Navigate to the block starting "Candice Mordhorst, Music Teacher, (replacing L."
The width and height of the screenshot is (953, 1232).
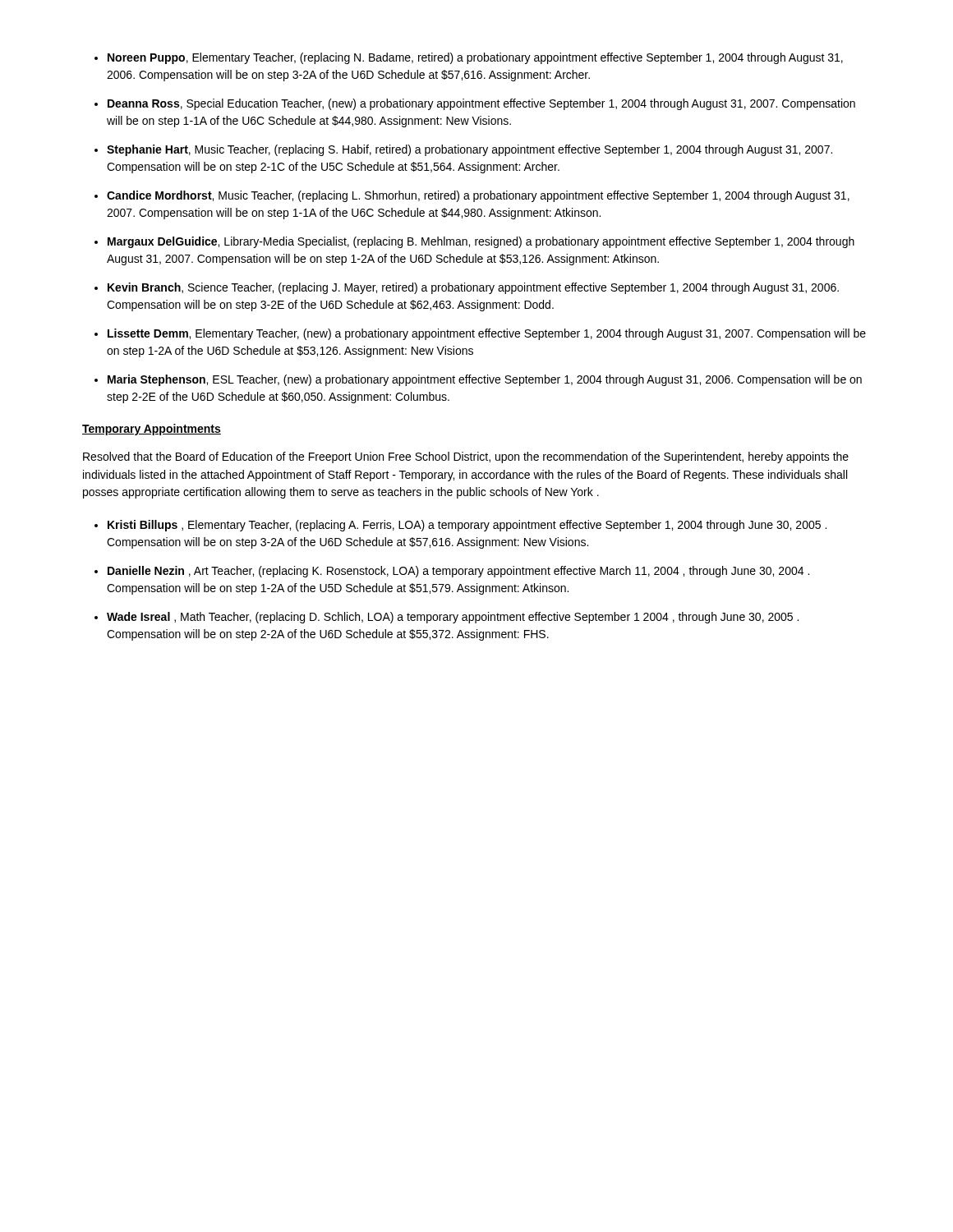489,205
